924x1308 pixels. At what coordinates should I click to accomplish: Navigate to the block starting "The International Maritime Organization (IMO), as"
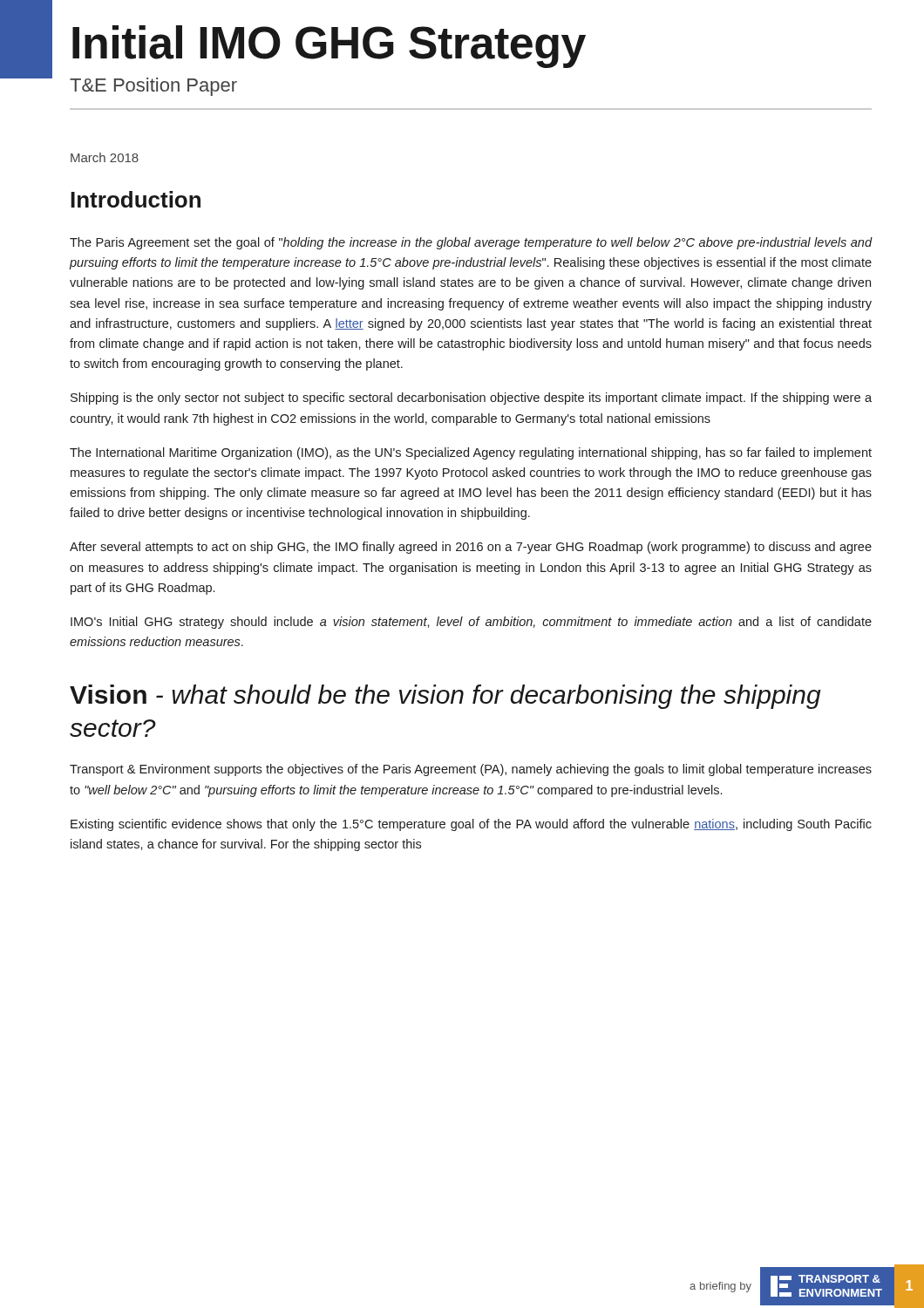pos(471,483)
